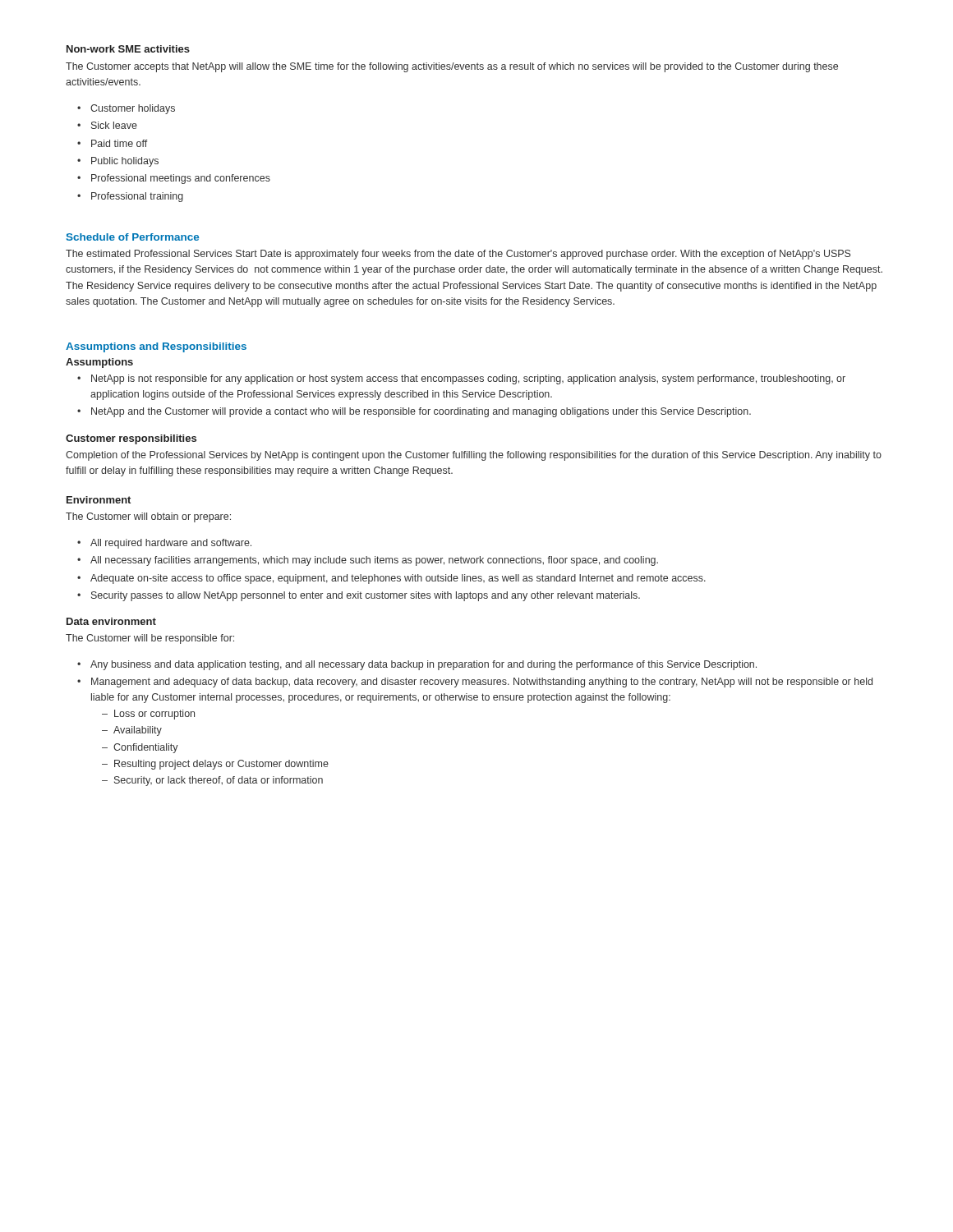Click on the element starting "Adequate on-site access"
The height and width of the screenshot is (1232, 953).
pos(398,578)
